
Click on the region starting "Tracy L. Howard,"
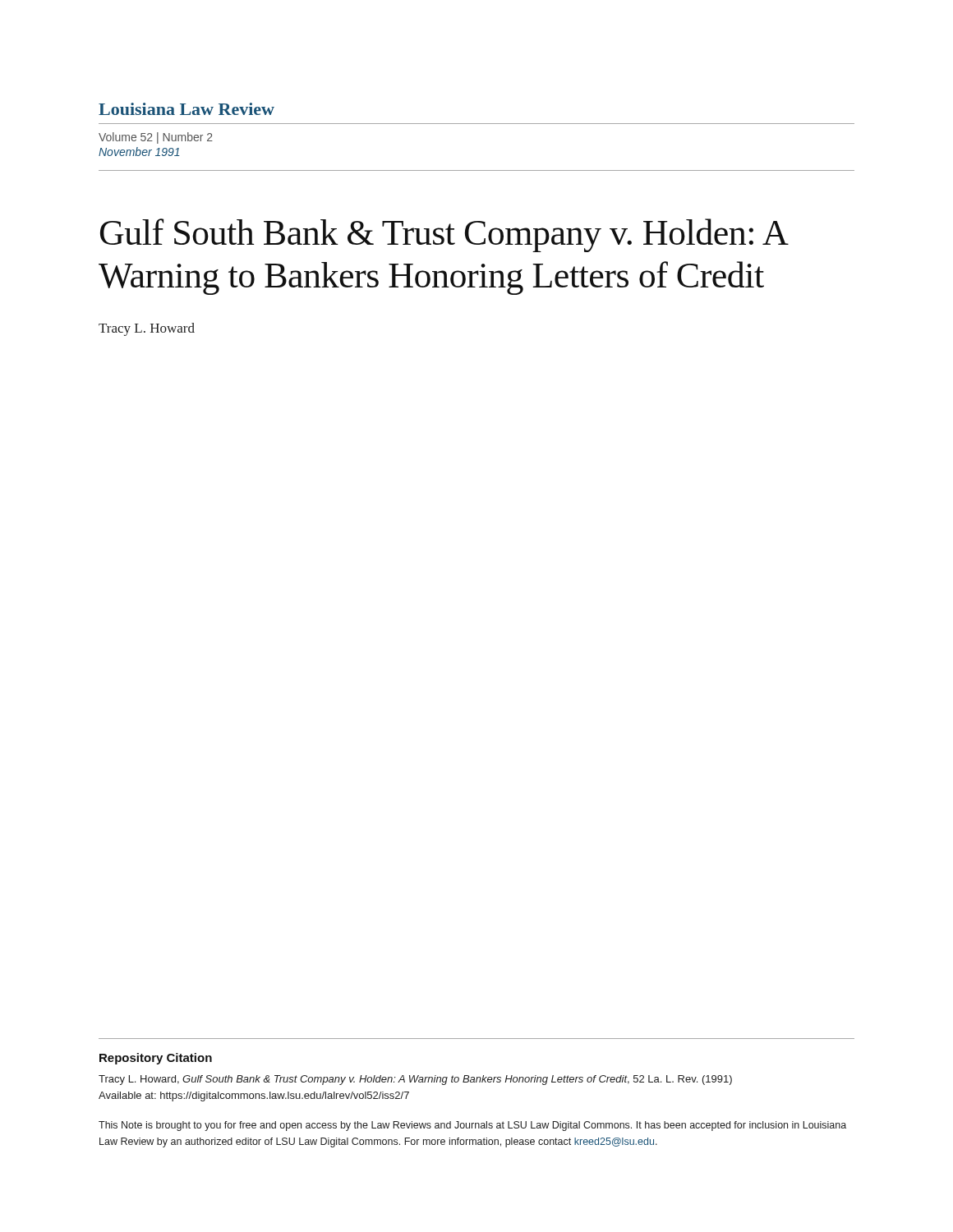(476, 1087)
